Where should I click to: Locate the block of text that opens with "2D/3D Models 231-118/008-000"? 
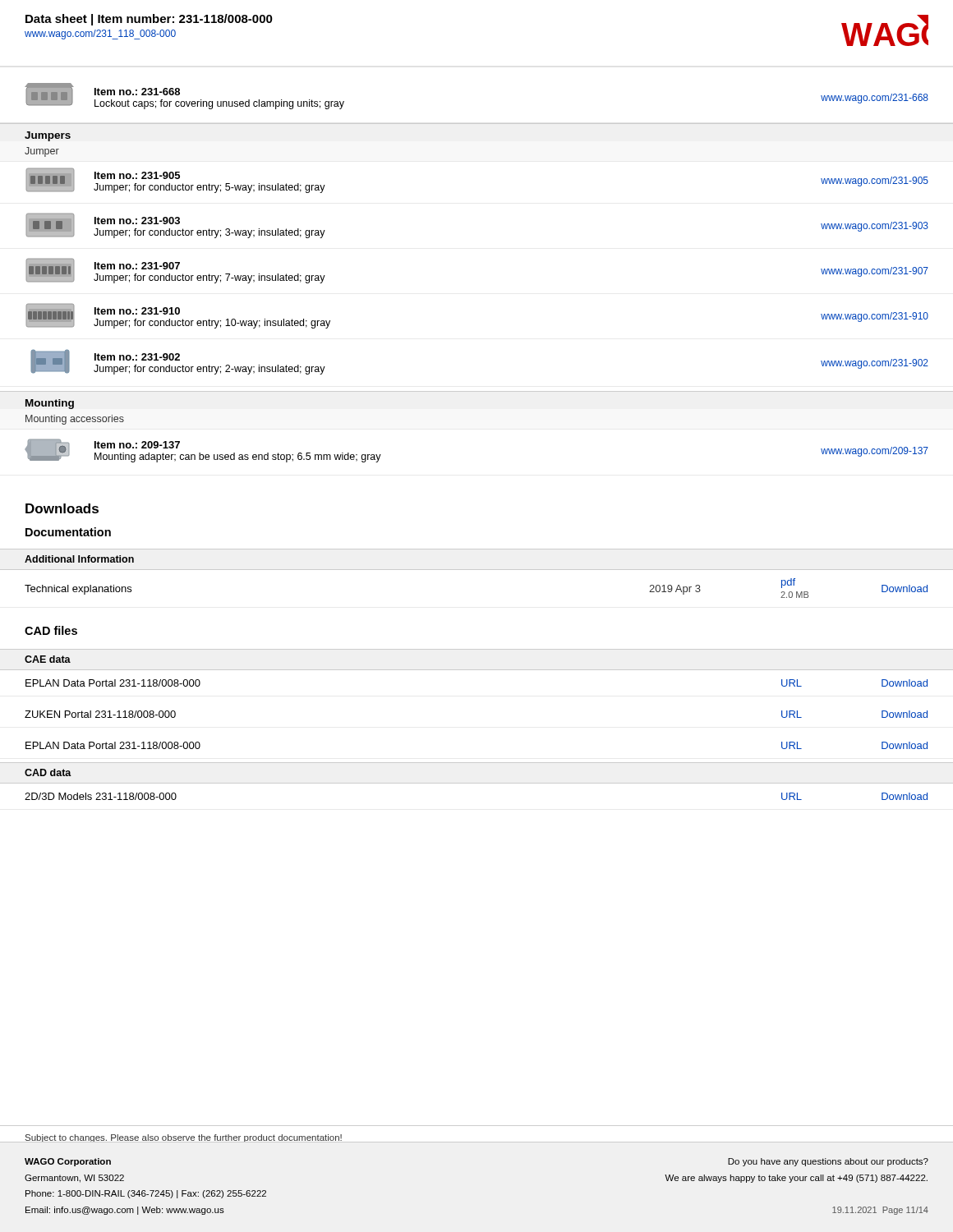tap(99, 796)
